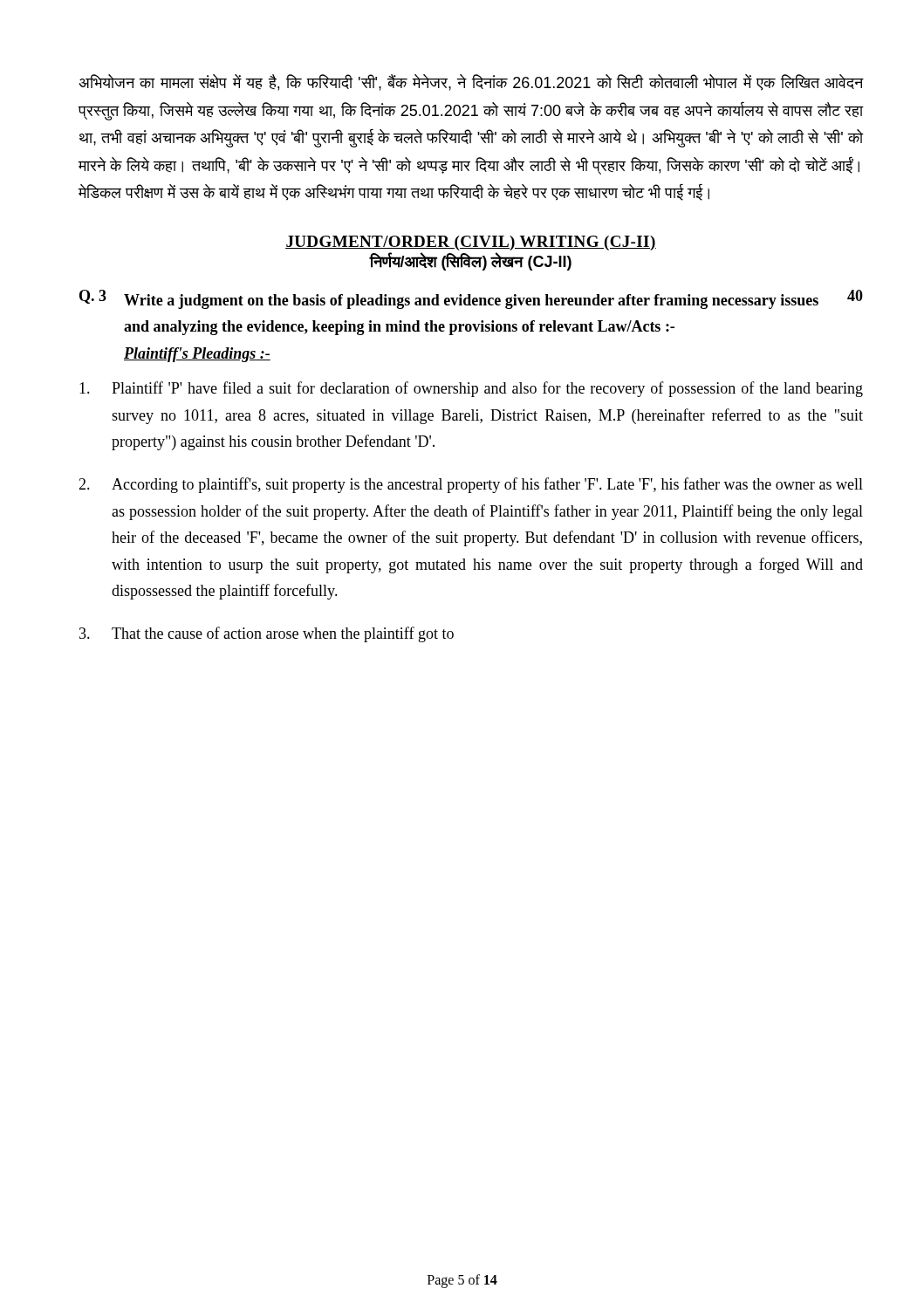Navigate to the block starting "3. That the cause"
Image resolution: width=924 pixels, height=1309 pixels.
pyautogui.click(x=267, y=634)
